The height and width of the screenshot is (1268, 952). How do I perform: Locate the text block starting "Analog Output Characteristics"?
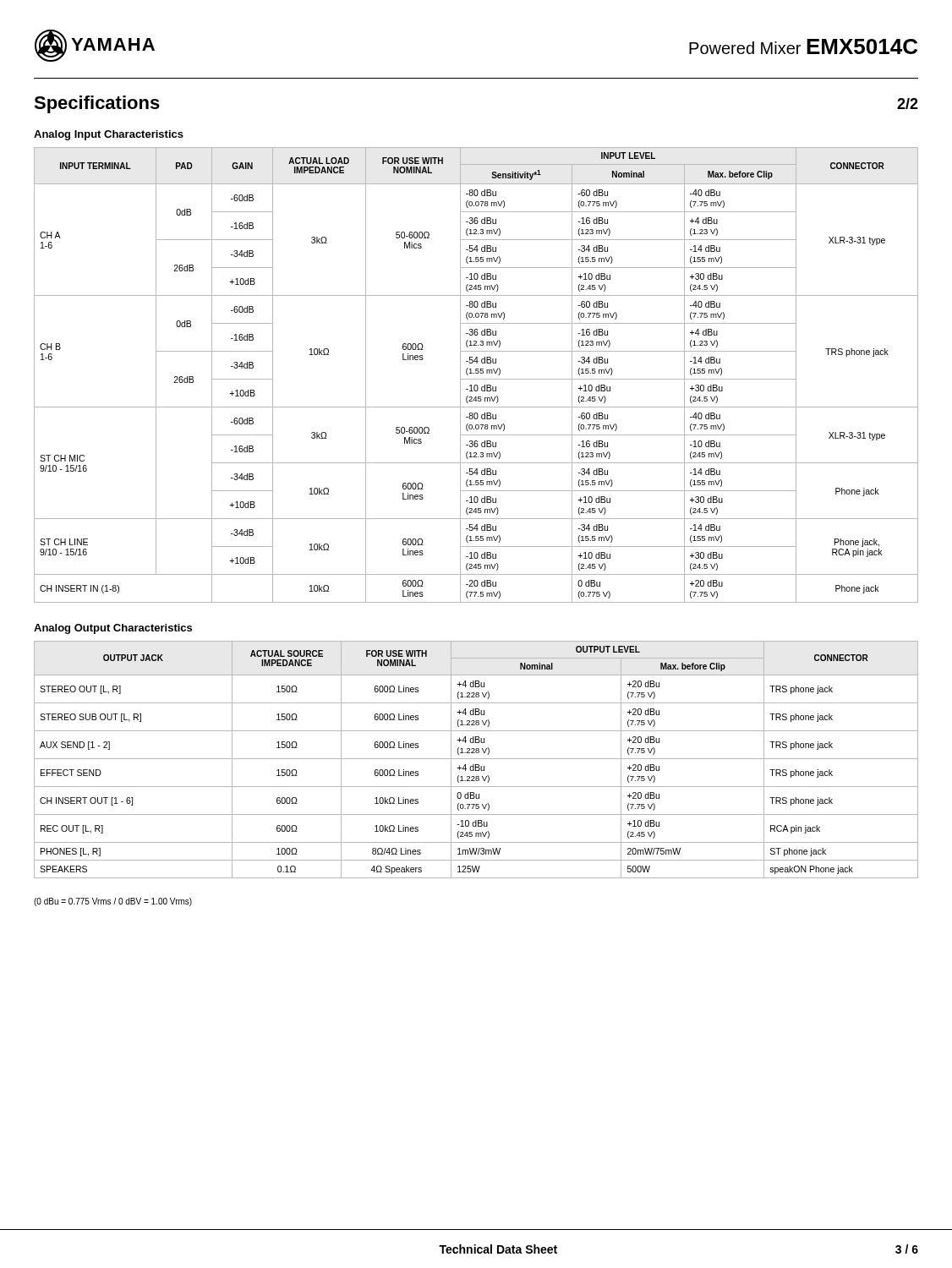click(113, 628)
